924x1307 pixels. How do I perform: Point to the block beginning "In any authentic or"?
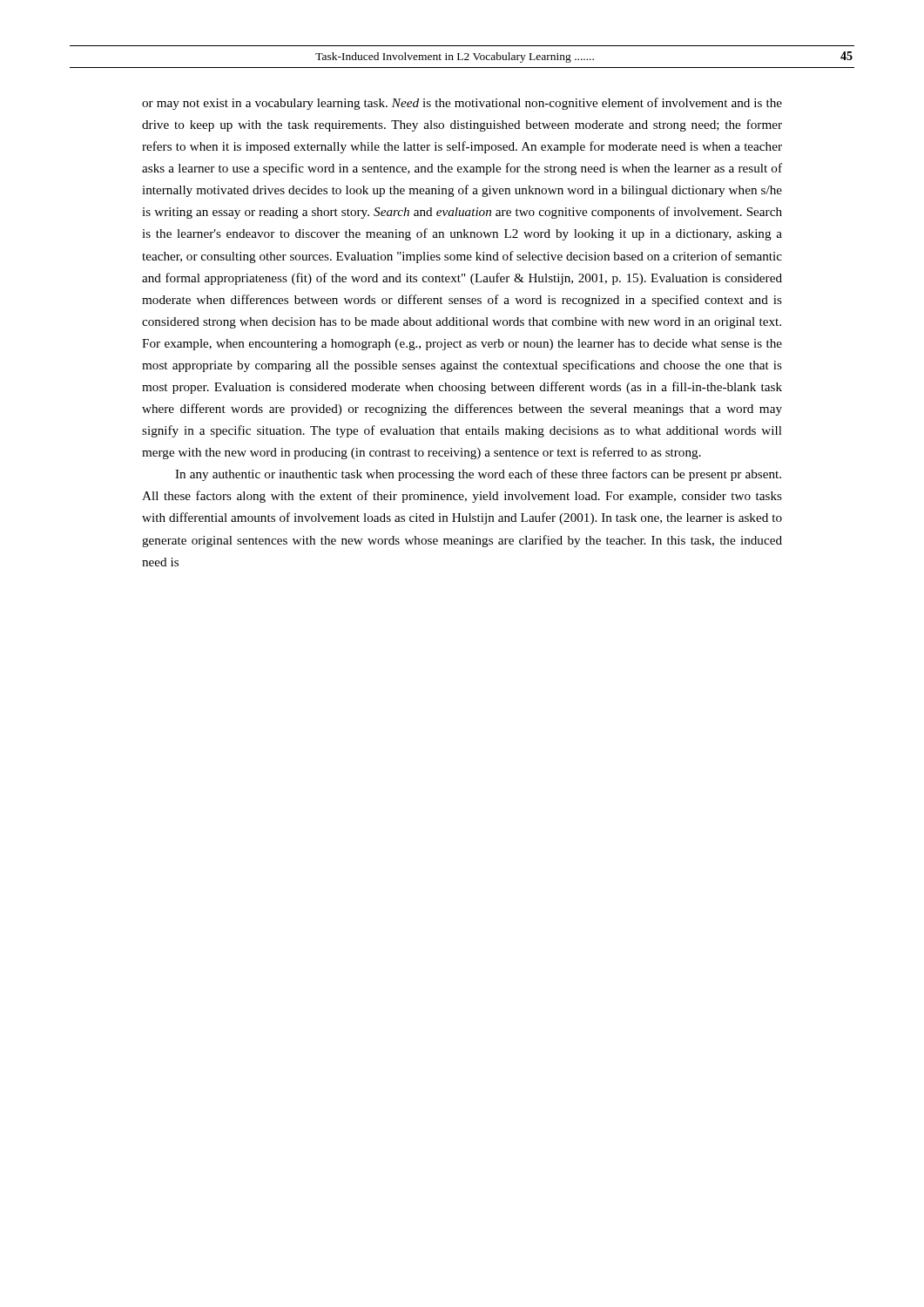pyautogui.click(x=462, y=518)
